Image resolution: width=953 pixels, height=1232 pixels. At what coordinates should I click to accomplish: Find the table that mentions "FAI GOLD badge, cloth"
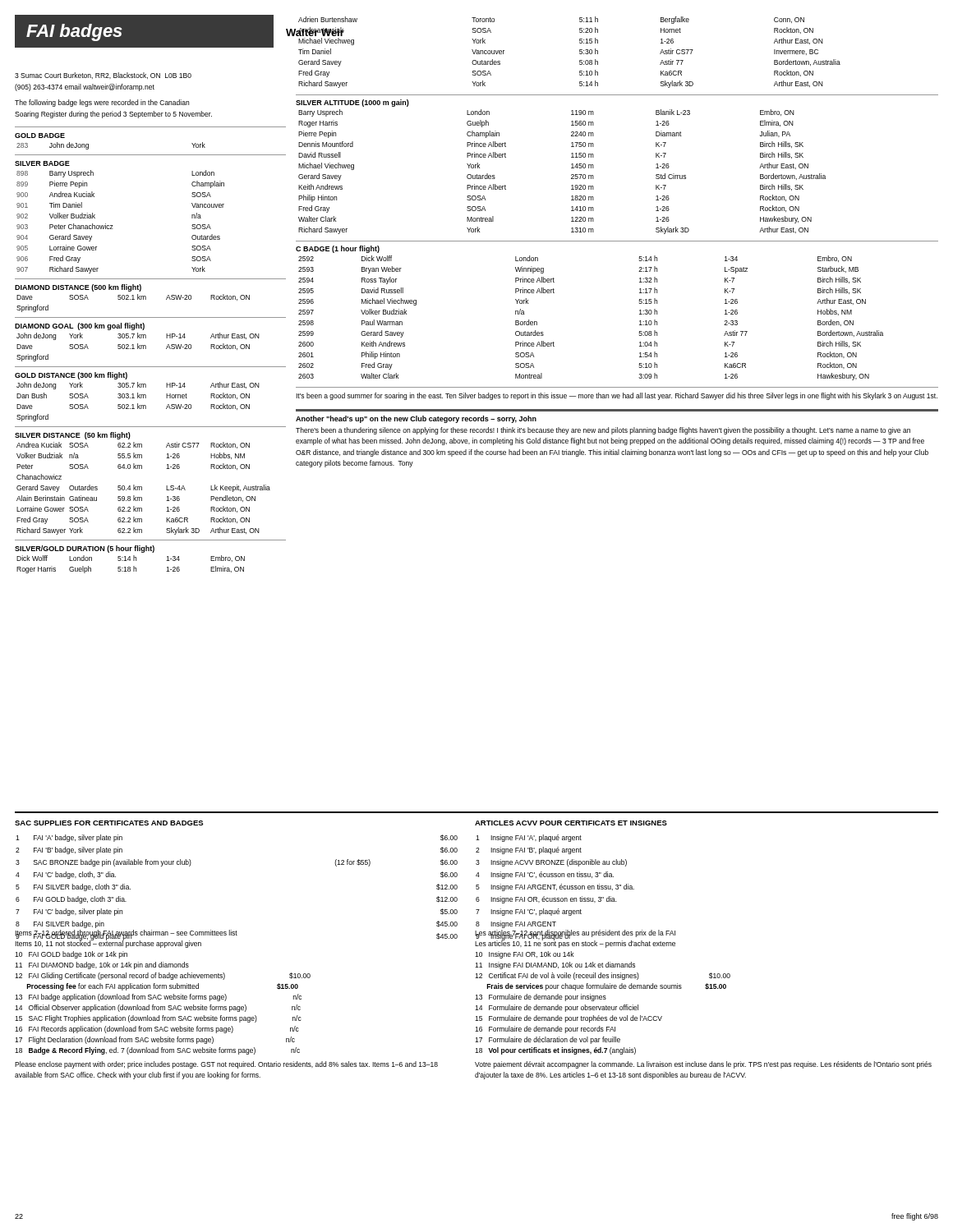point(237,887)
